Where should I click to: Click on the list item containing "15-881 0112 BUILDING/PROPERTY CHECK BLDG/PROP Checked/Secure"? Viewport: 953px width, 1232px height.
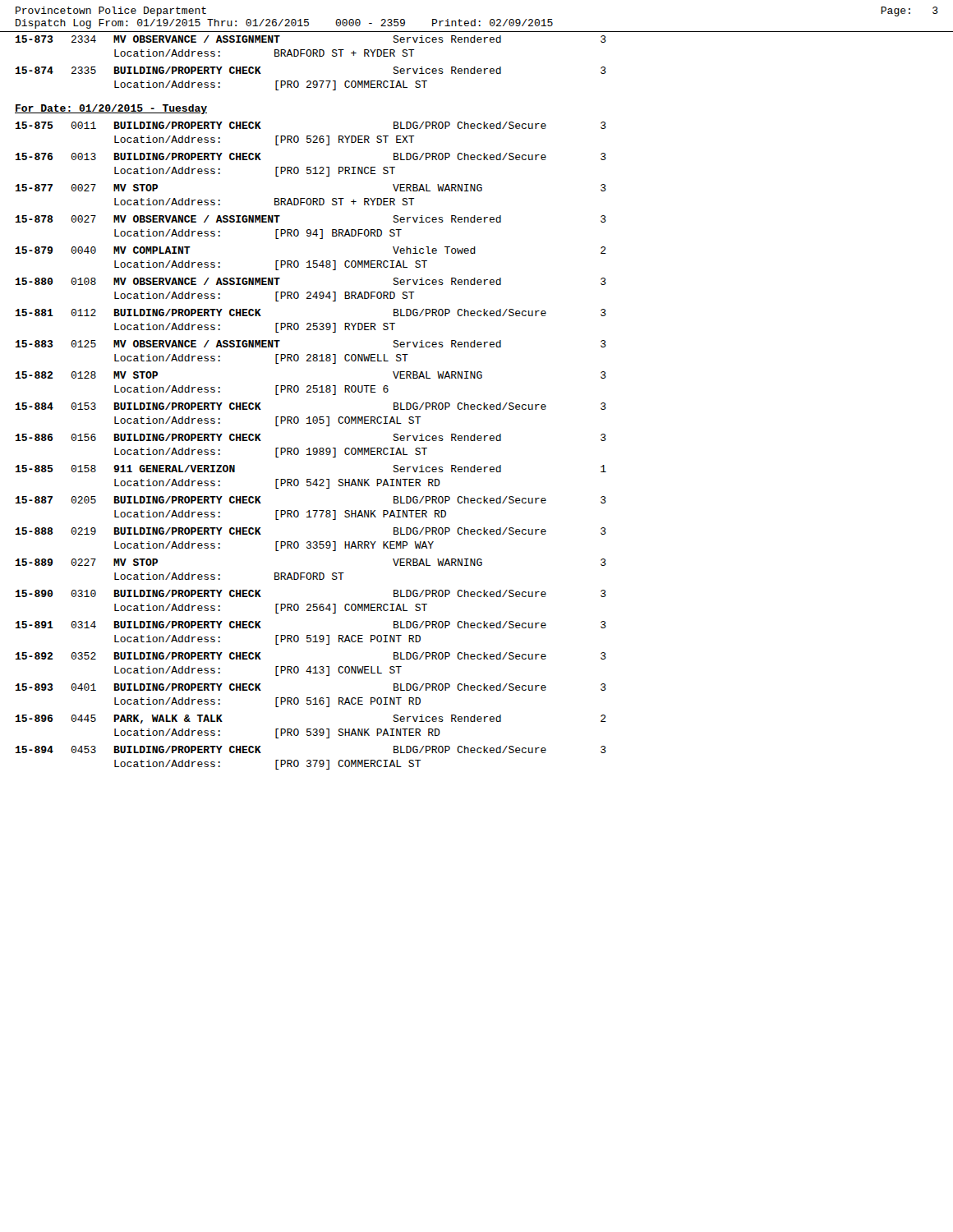[476, 321]
